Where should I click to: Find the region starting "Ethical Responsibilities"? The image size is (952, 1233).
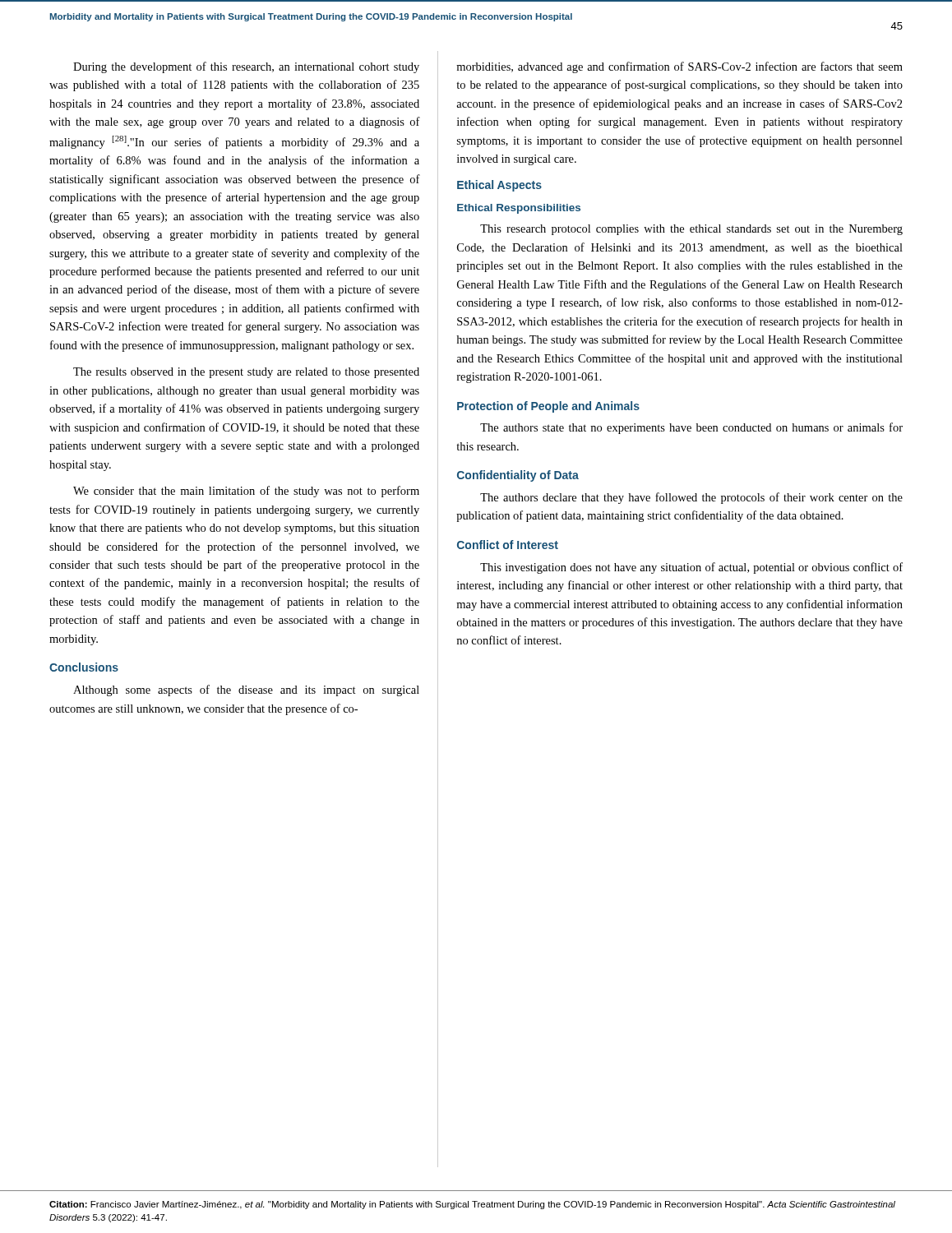click(519, 209)
